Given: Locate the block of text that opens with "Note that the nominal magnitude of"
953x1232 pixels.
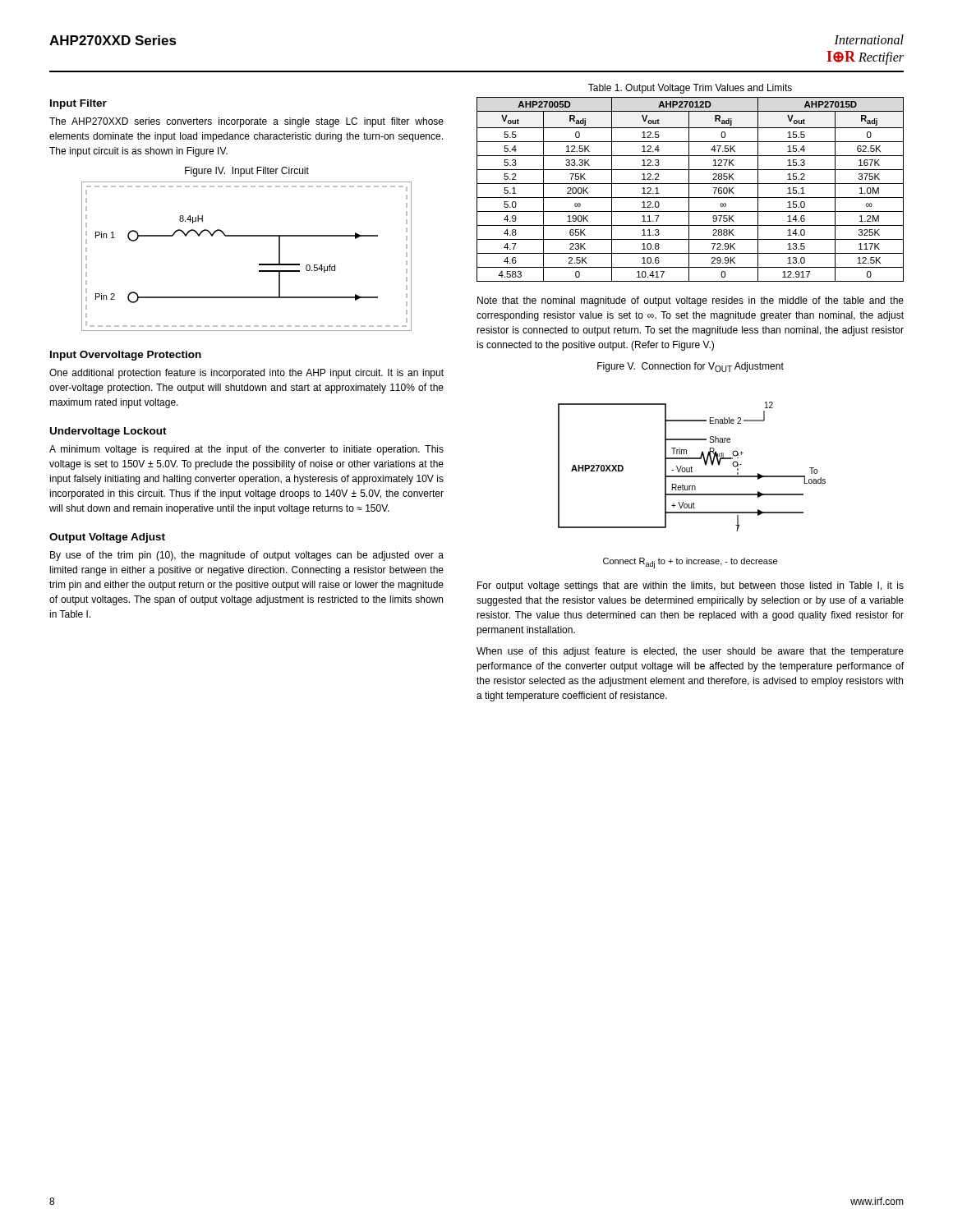Looking at the screenshot, I should (690, 323).
